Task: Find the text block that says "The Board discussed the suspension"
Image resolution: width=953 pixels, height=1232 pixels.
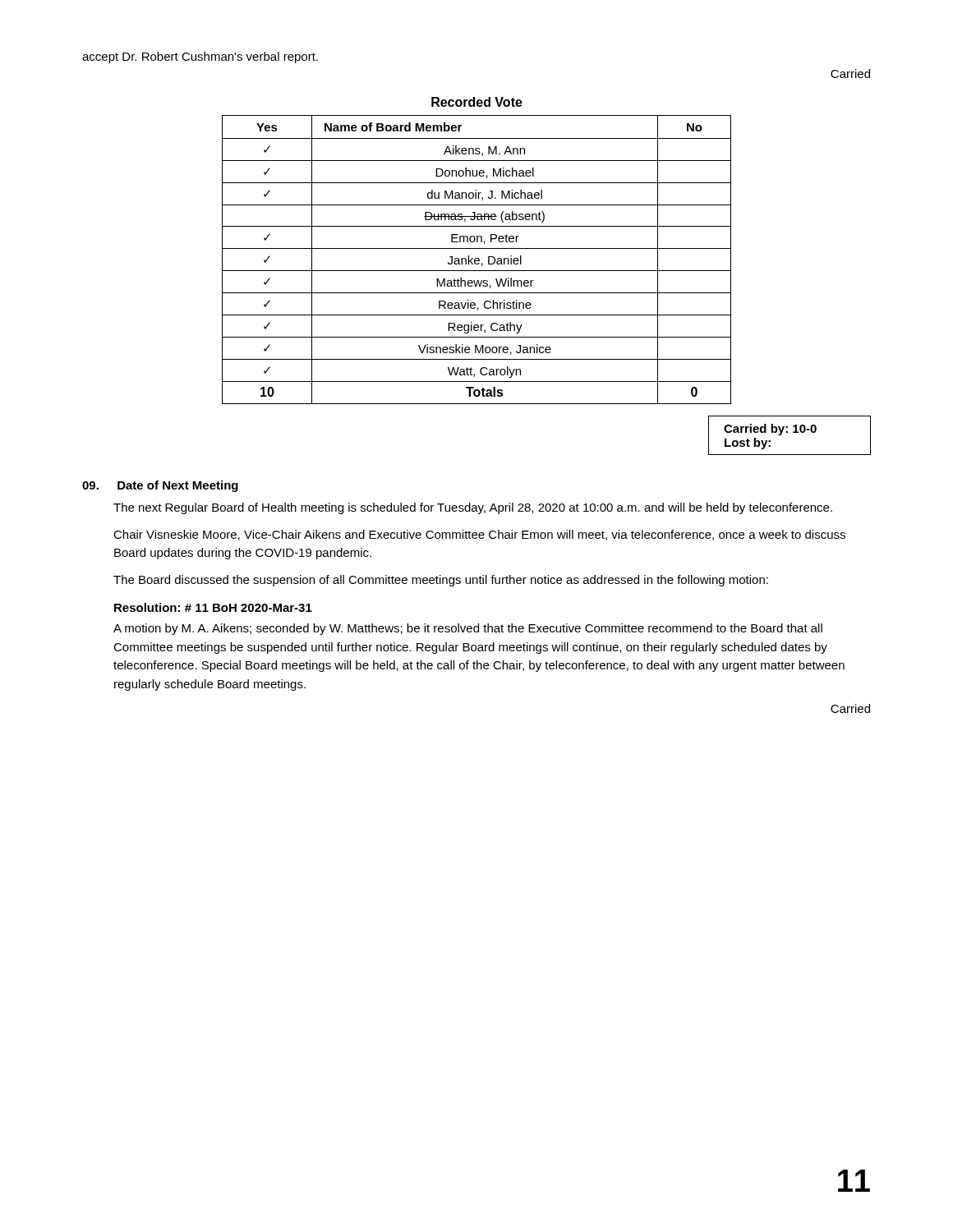Action: click(x=441, y=579)
